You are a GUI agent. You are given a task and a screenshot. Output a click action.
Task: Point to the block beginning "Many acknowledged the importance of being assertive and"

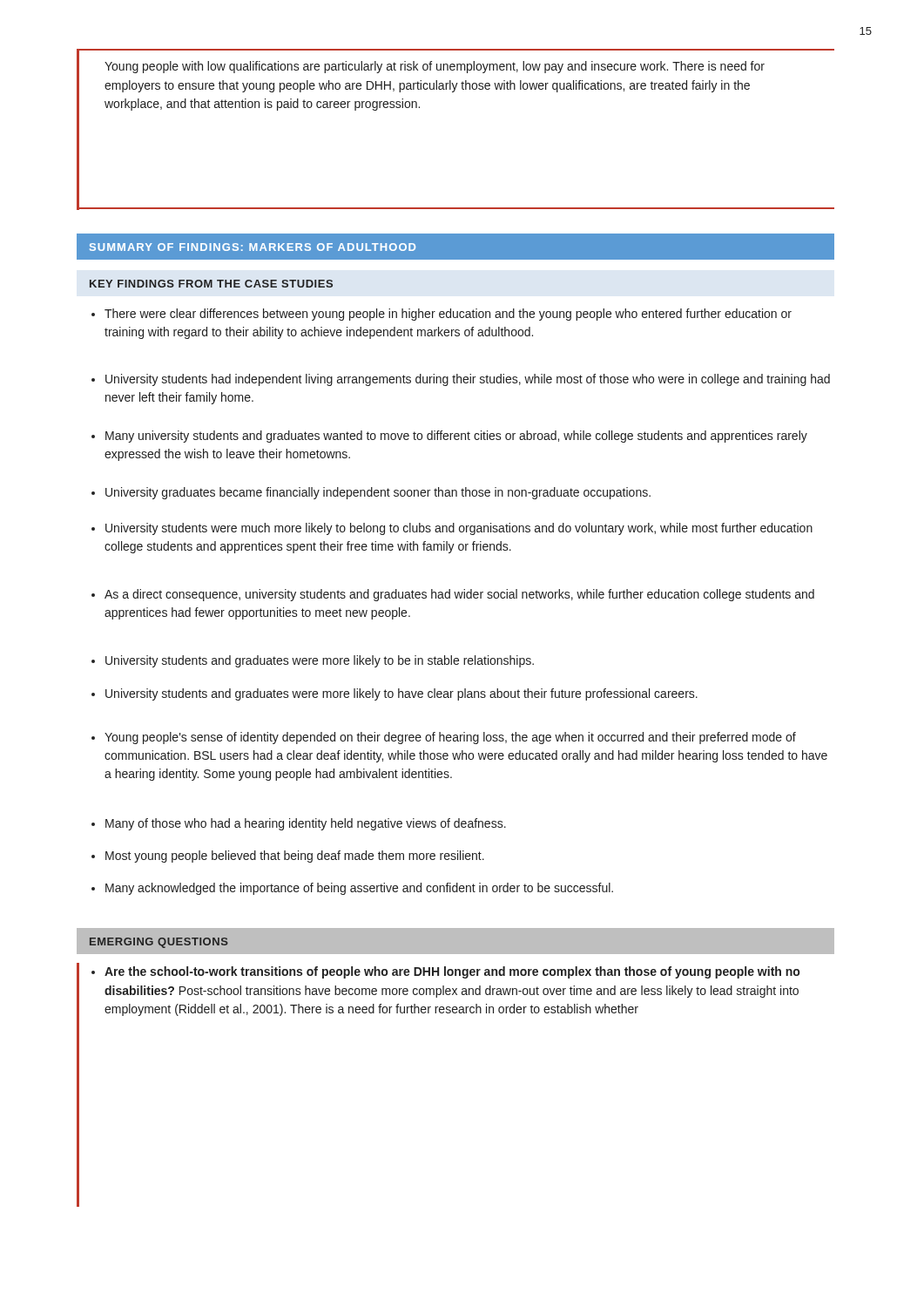pyautogui.click(x=455, y=888)
